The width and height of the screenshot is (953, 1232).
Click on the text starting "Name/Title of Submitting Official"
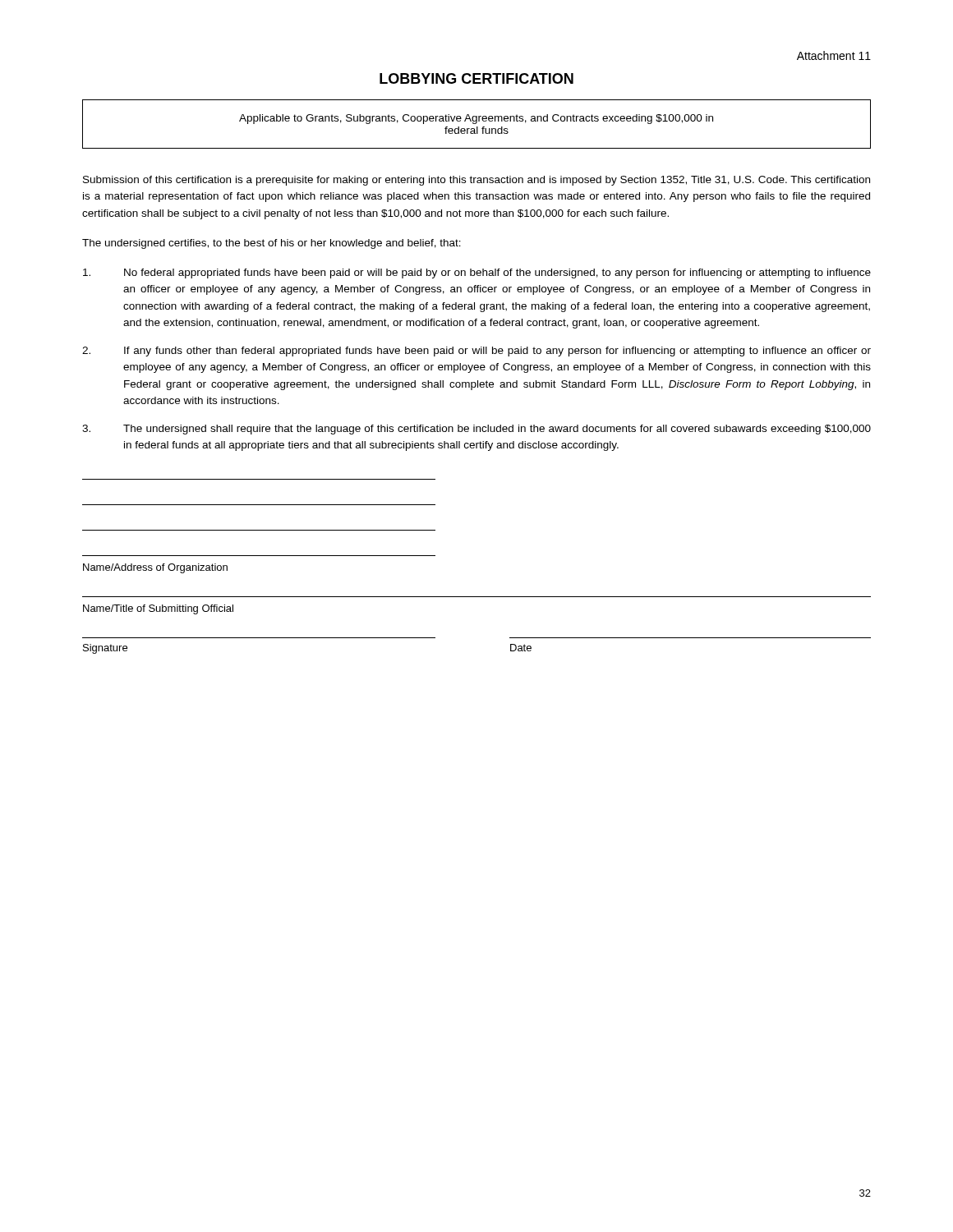(x=158, y=608)
